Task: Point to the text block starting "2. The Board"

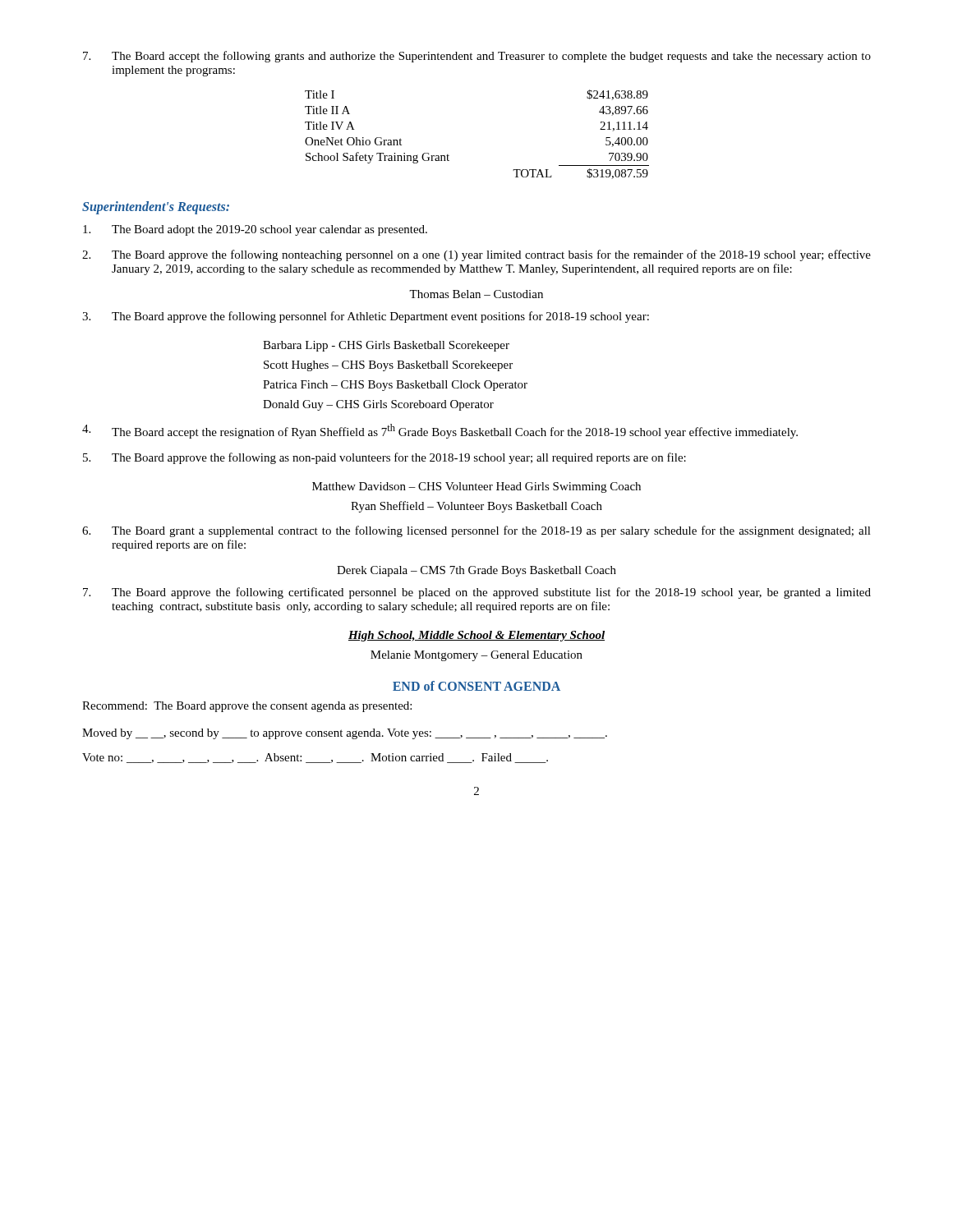Action: pyautogui.click(x=476, y=262)
